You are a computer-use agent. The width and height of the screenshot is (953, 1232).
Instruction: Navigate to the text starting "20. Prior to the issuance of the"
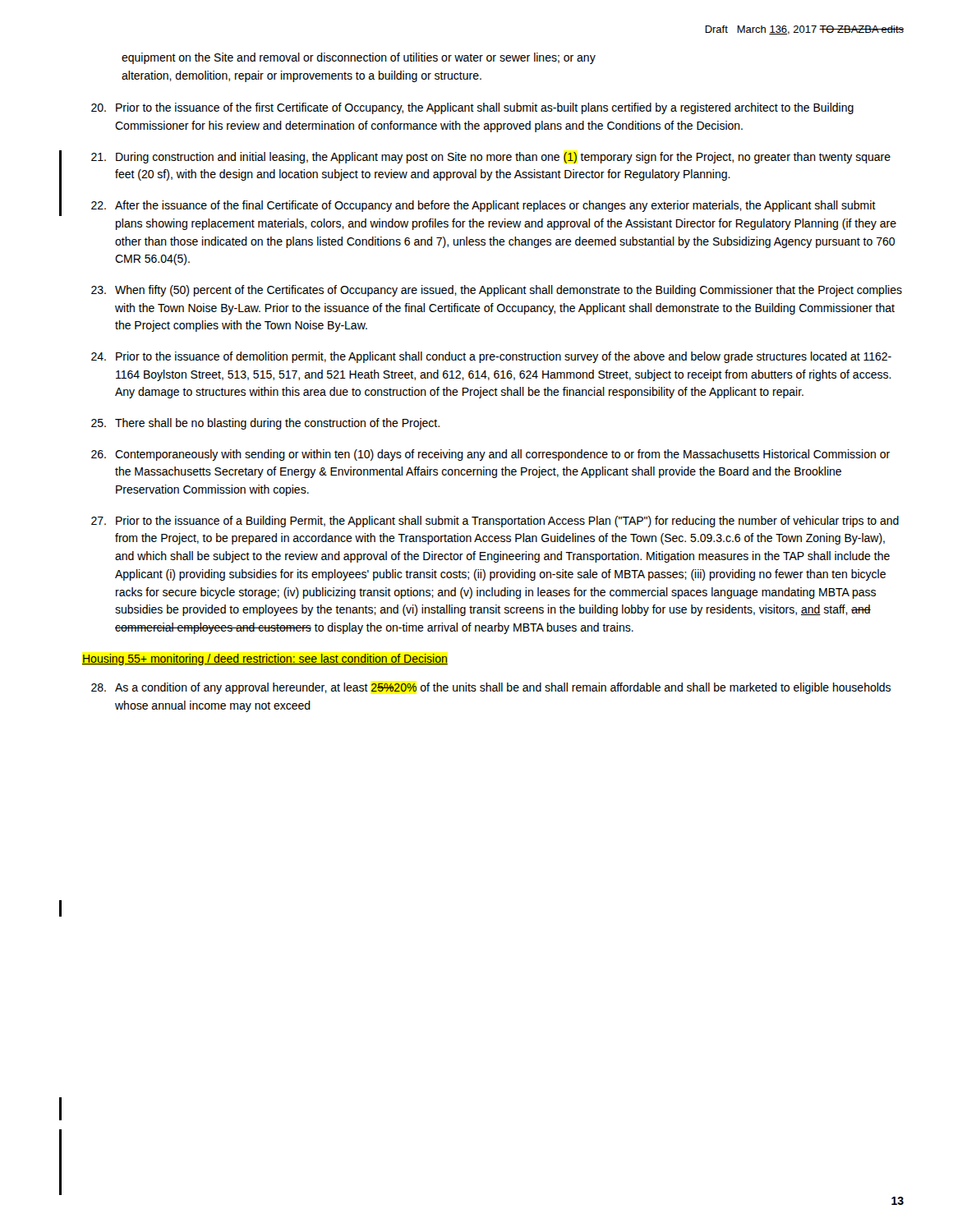coord(493,117)
